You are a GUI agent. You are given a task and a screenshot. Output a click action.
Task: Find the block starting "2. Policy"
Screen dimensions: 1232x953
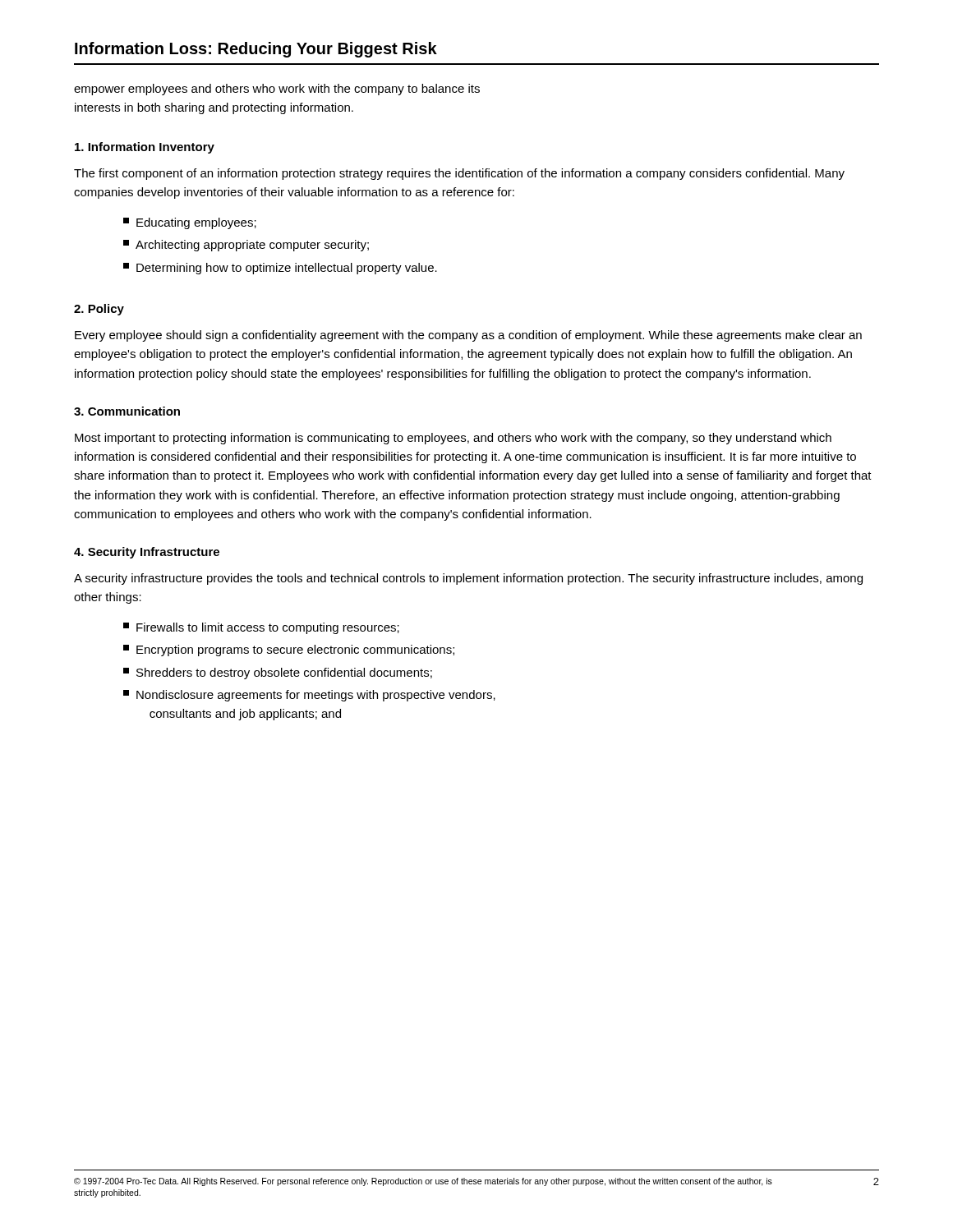(x=99, y=308)
